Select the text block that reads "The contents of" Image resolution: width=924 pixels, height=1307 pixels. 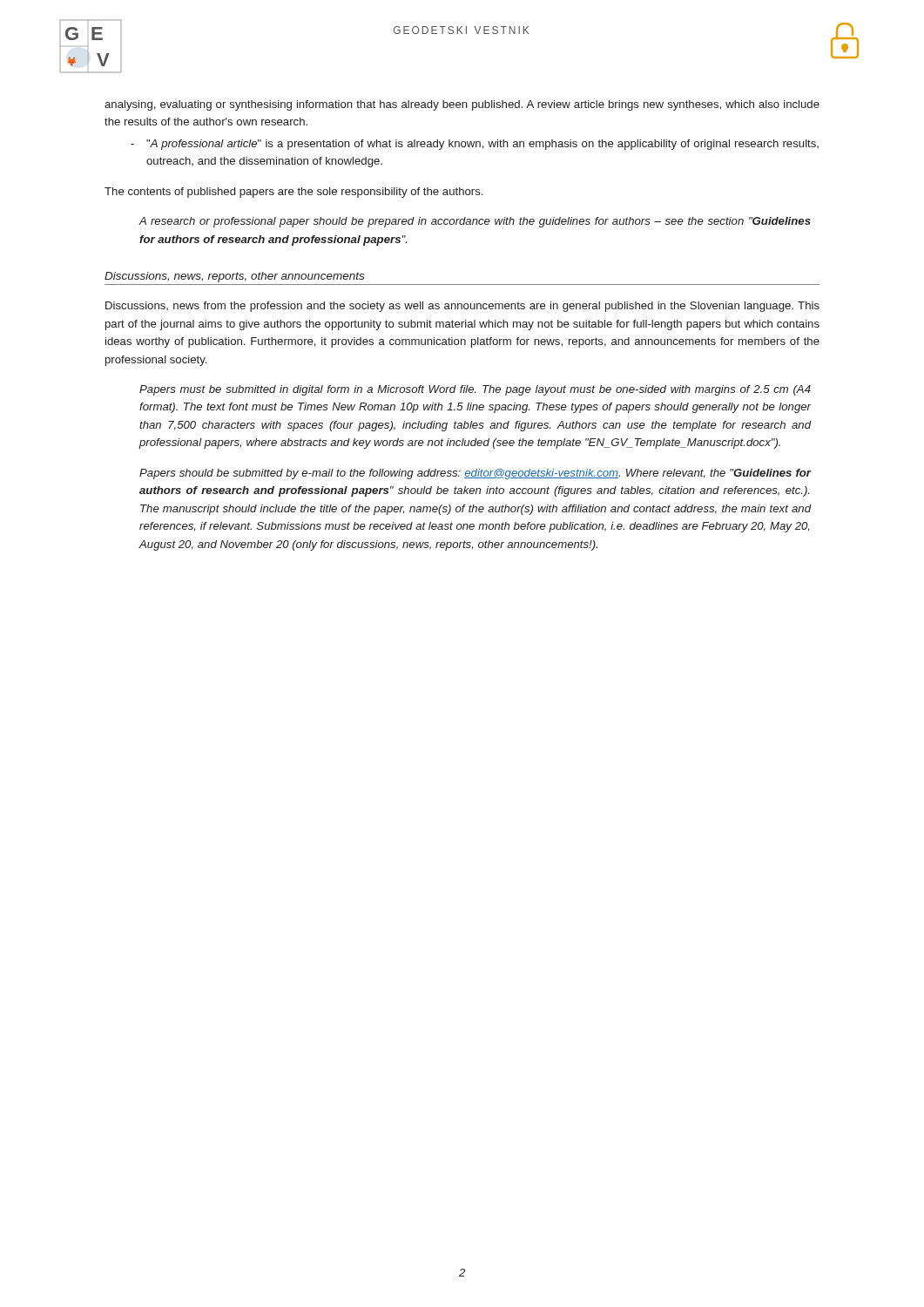[294, 191]
